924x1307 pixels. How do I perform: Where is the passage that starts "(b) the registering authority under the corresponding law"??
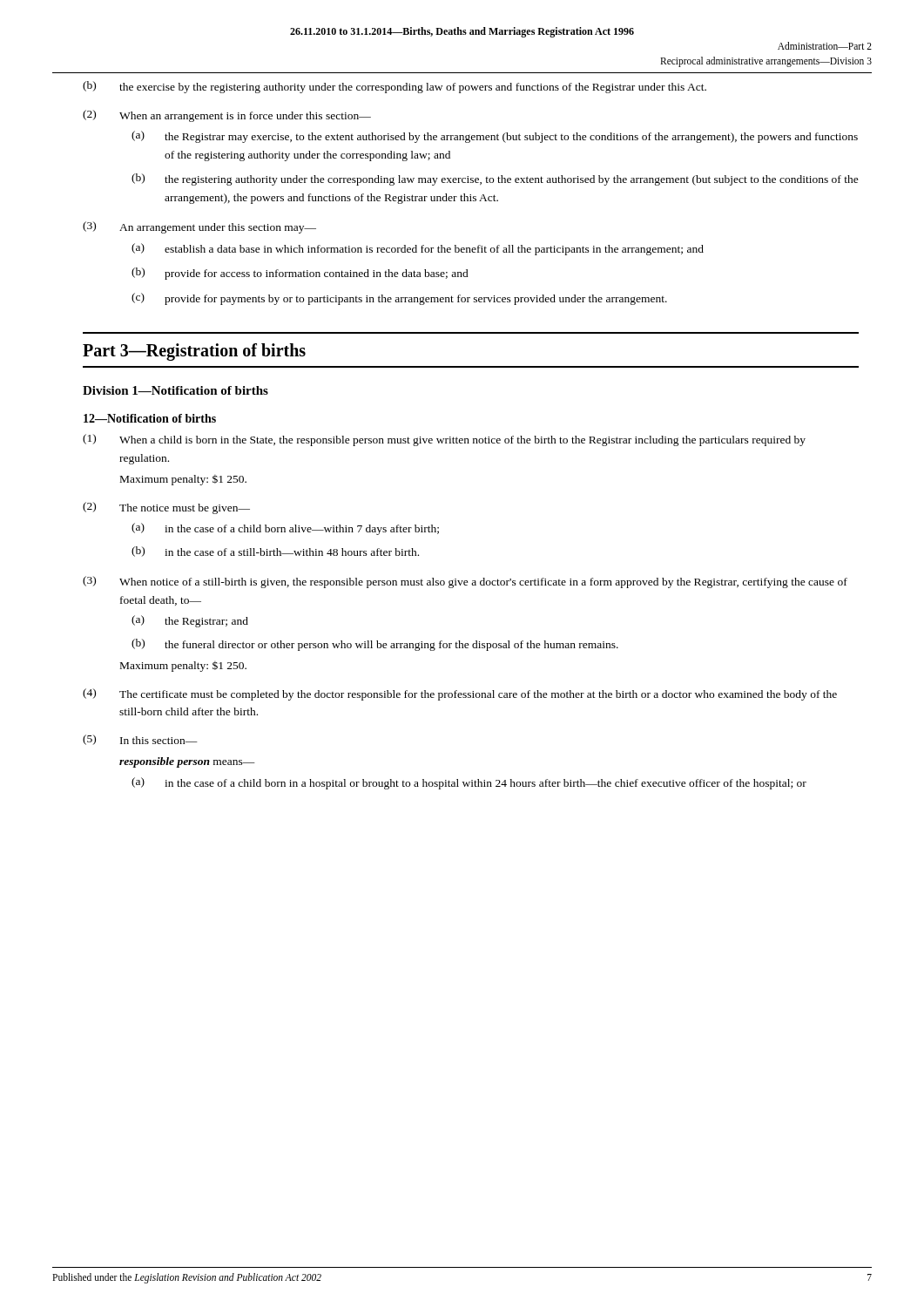[x=495, y=189]
